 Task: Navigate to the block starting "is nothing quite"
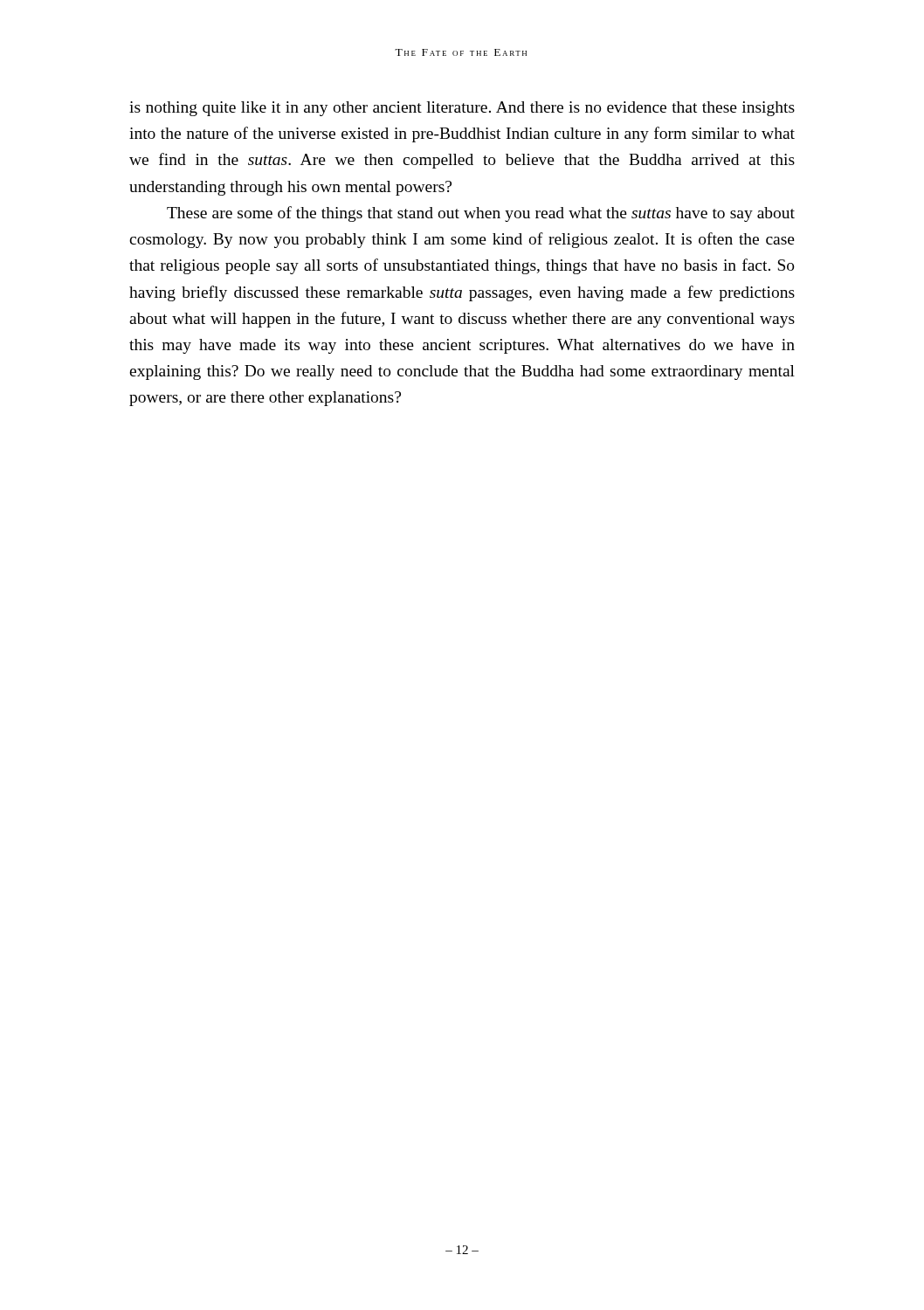tap(462, 253)
